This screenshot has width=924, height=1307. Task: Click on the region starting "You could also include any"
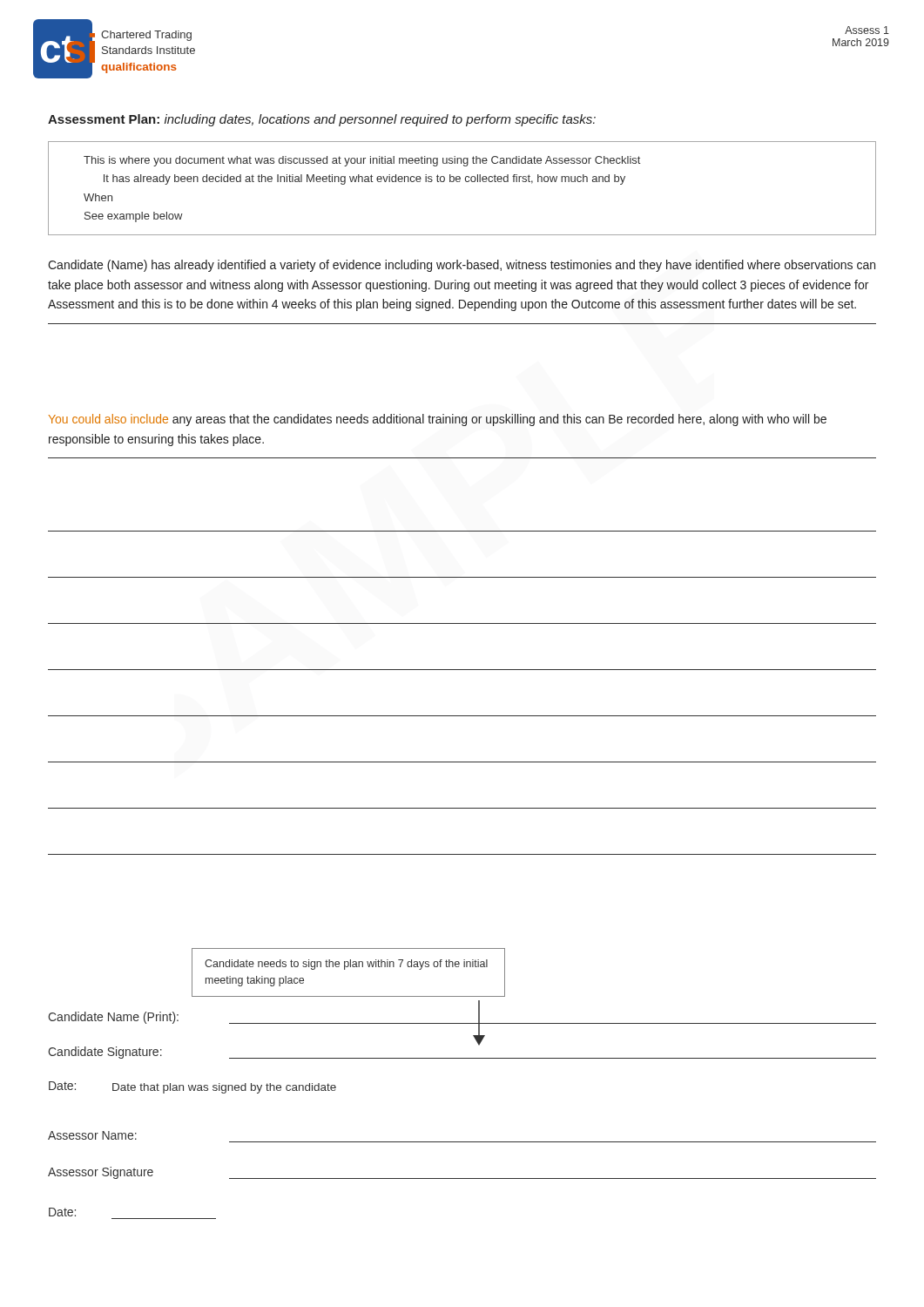click(x=437, y=429)
